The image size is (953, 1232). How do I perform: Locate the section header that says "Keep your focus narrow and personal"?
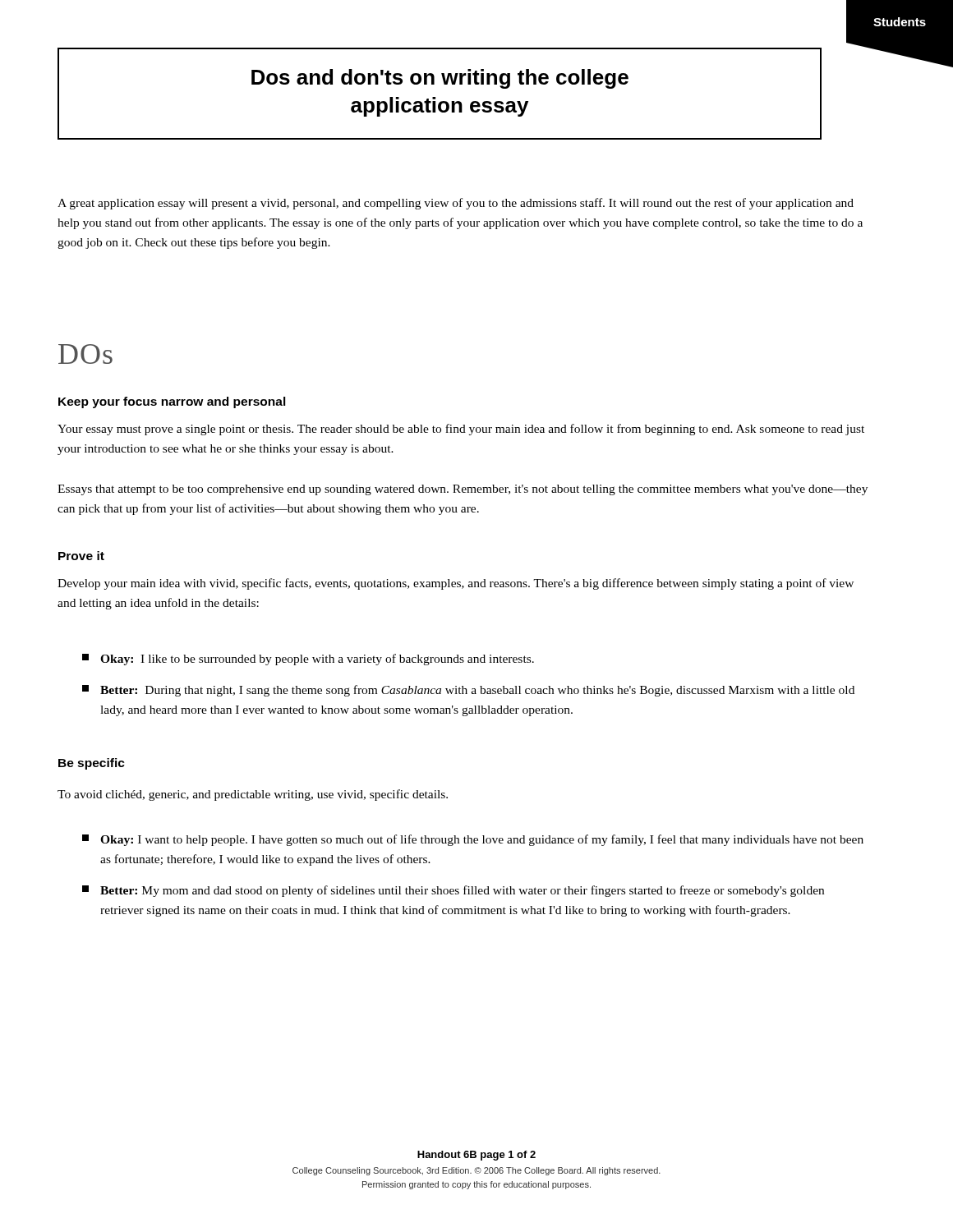tap(172, 402)
